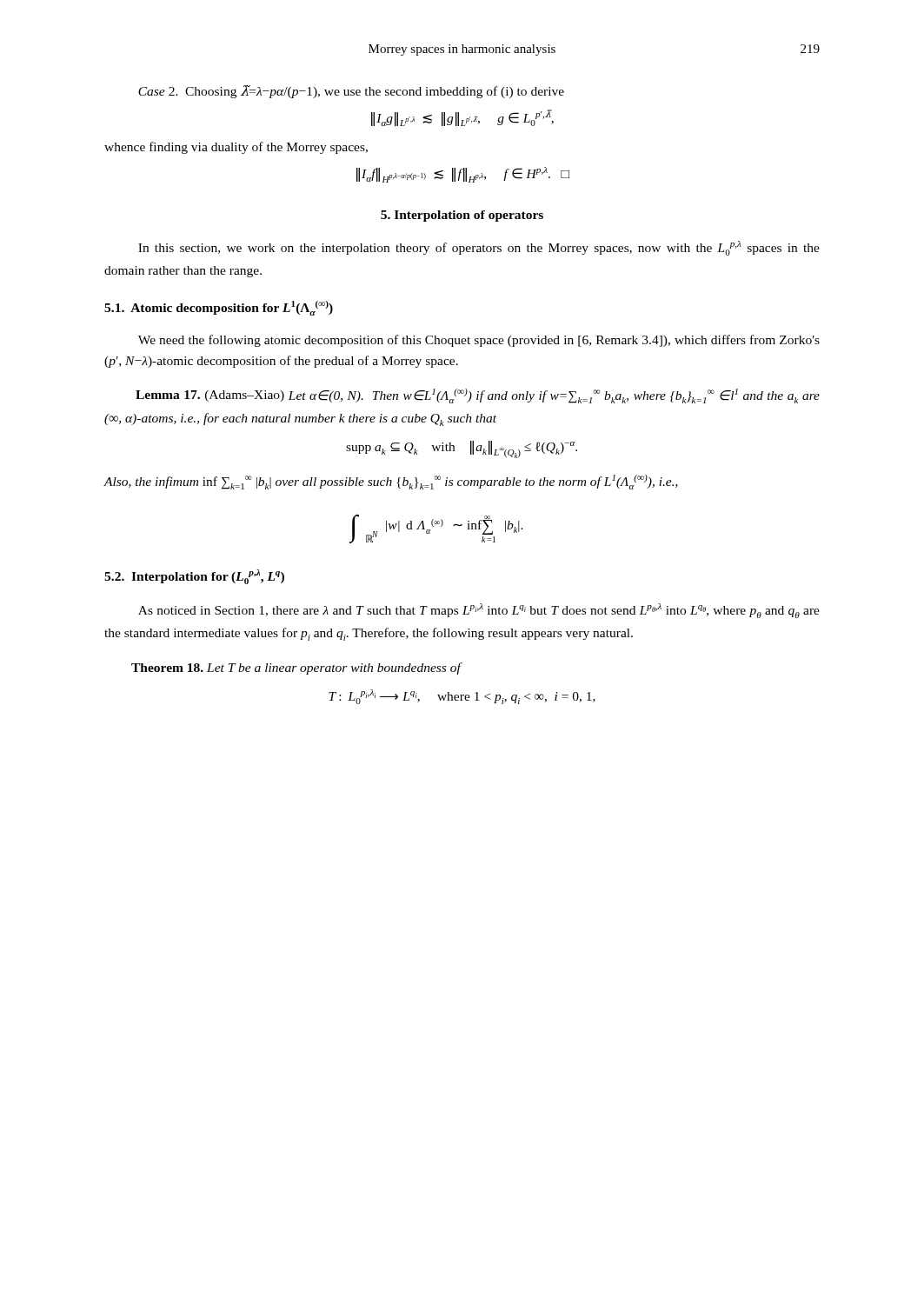Locate the formula that says "‖Iαf‖Hp,λ−α/p(p−1) ≲ ‖f‖Hp,λ, f ∈ Hp,λ. □"
Viewport: 924px width, 1304px height.
462,174
